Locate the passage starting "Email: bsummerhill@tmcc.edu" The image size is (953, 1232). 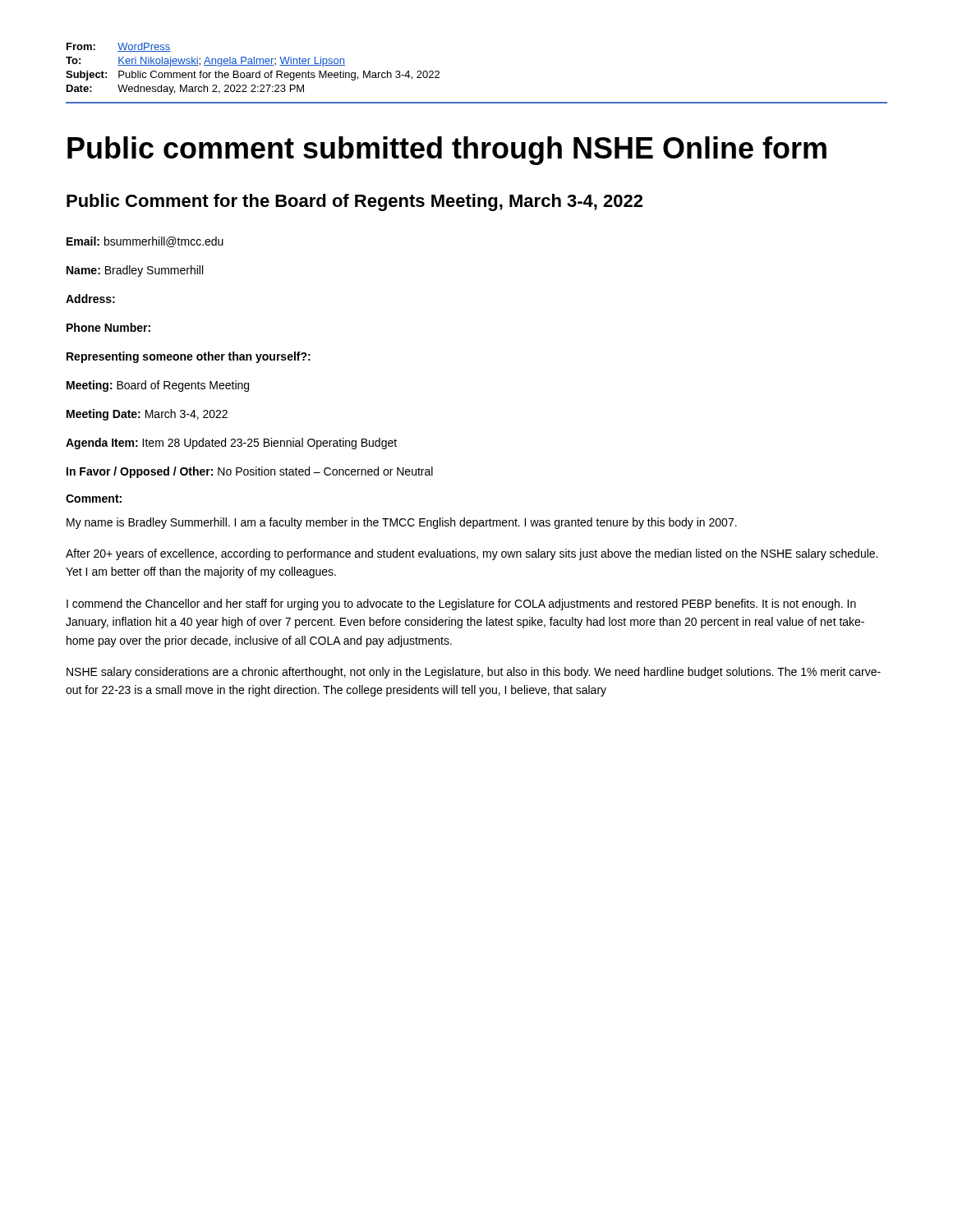(145, 241)
